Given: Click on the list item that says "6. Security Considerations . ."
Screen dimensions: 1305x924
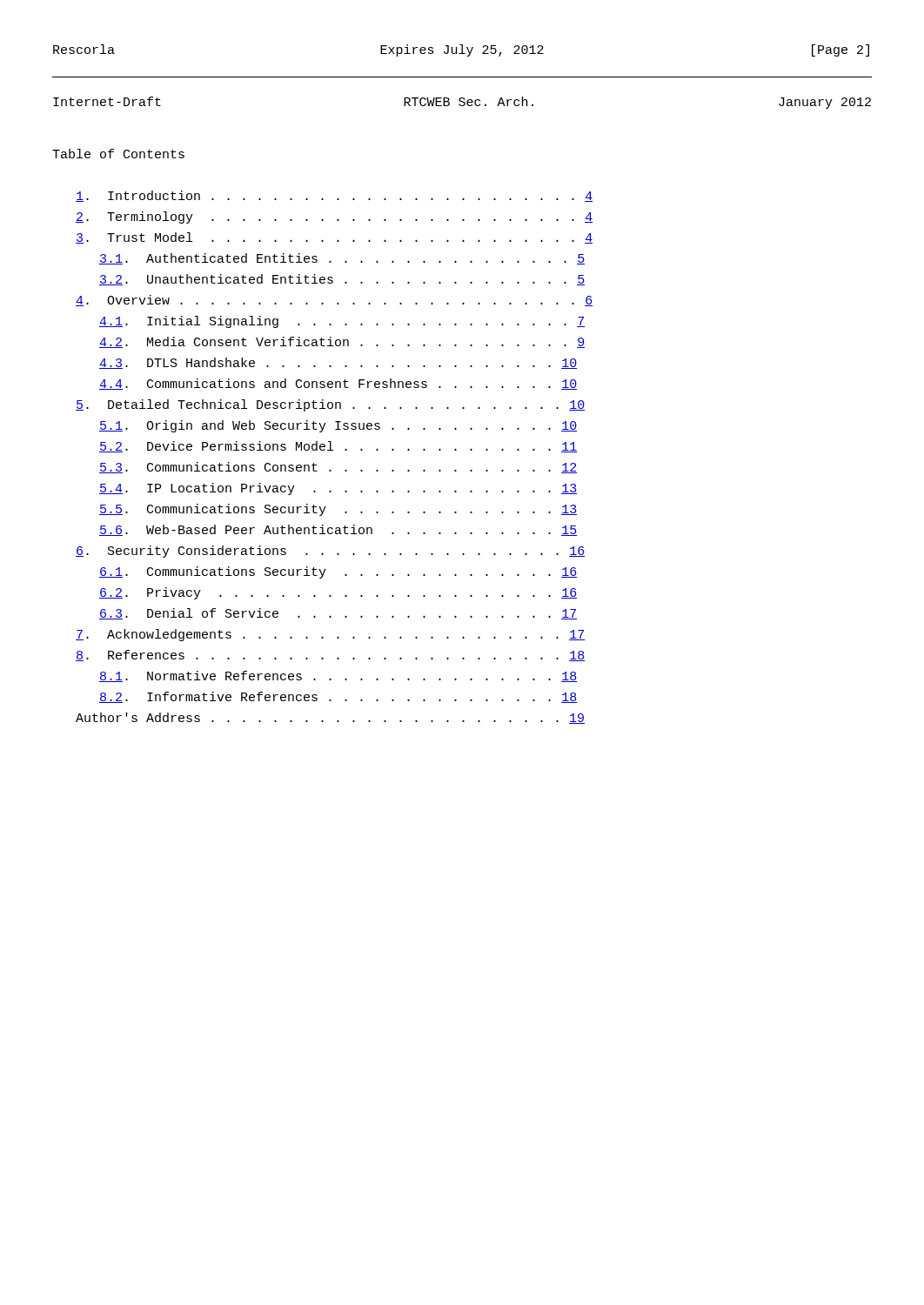Looking at the screenshot, I should (x=319, y=552).
